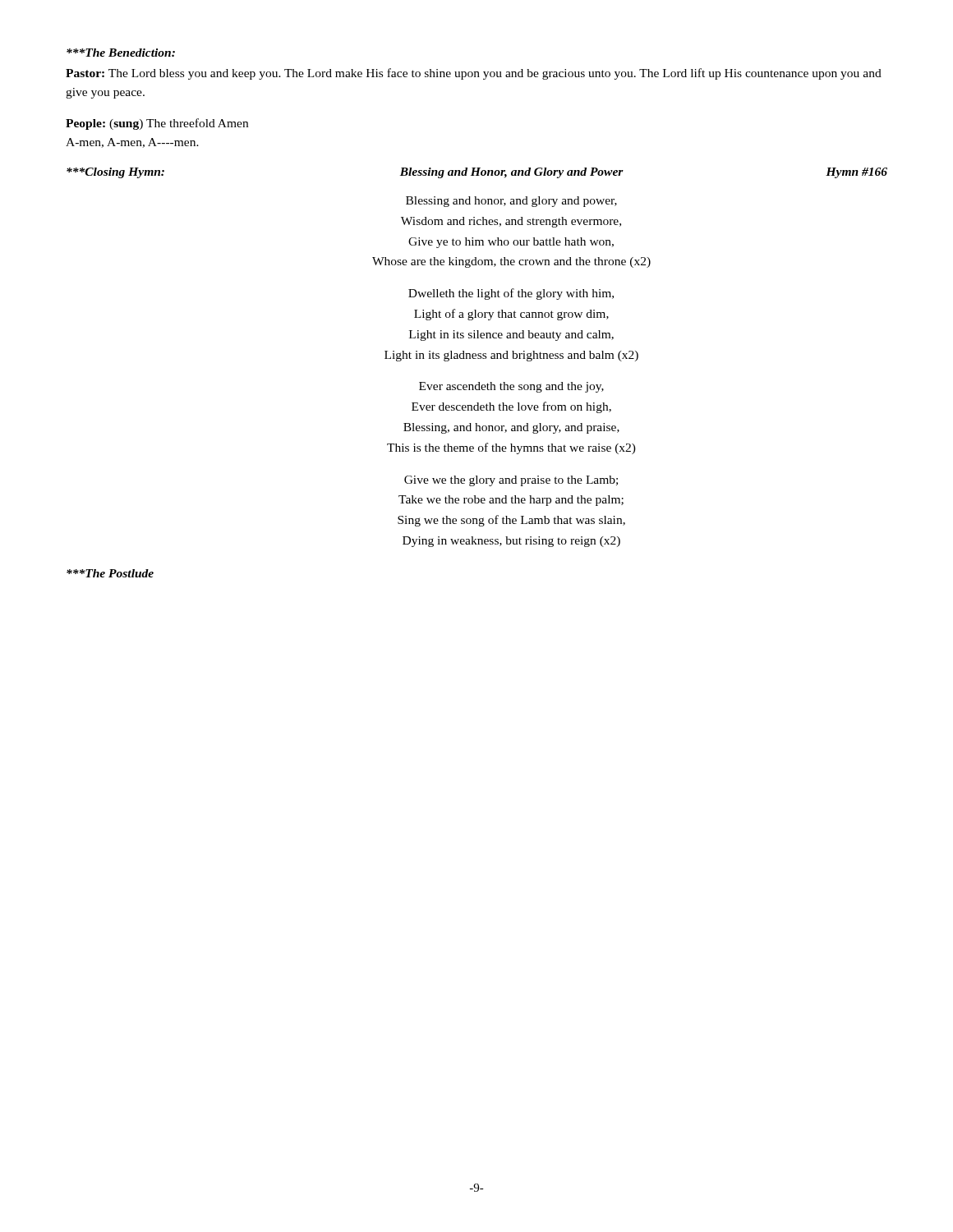Viewport: 953px width, 1232px height.
Task: Click on the text starting "People: (sung) The threefold AmenA-men, A-men,"
Action: pos(157,132)
